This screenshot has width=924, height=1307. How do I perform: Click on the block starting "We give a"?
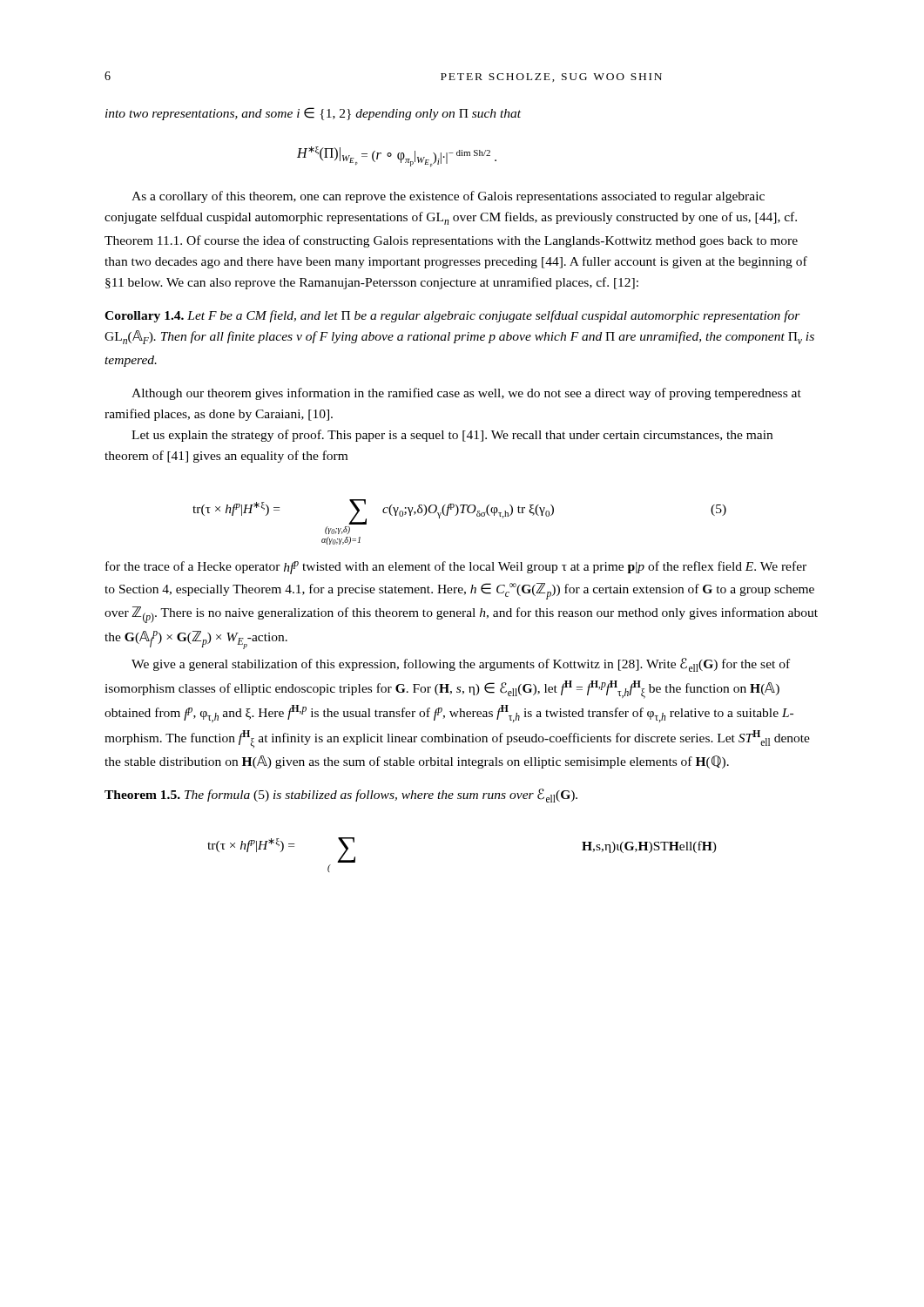coord(462,713)
